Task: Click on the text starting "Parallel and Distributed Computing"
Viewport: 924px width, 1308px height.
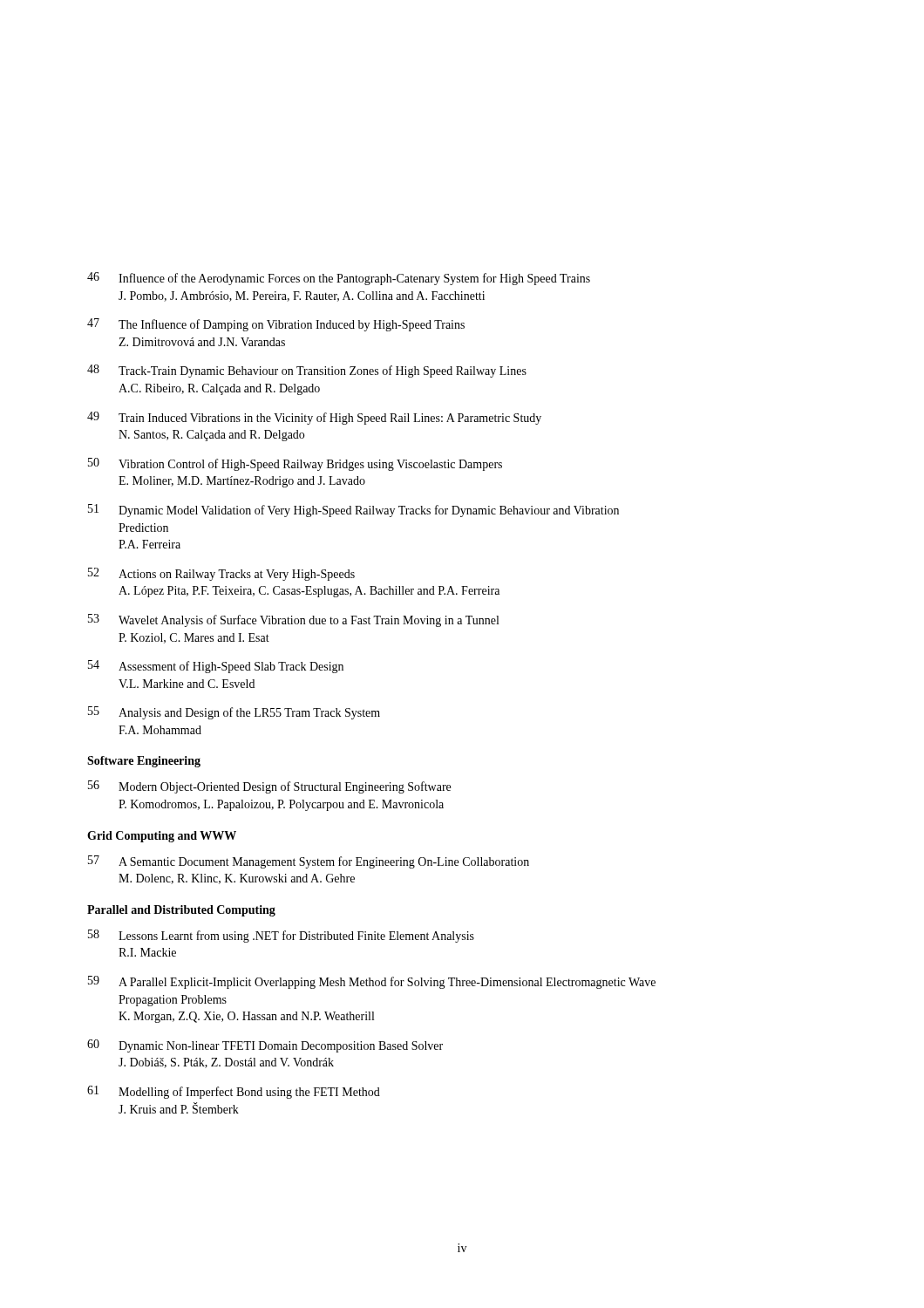Action: point(181,910)
